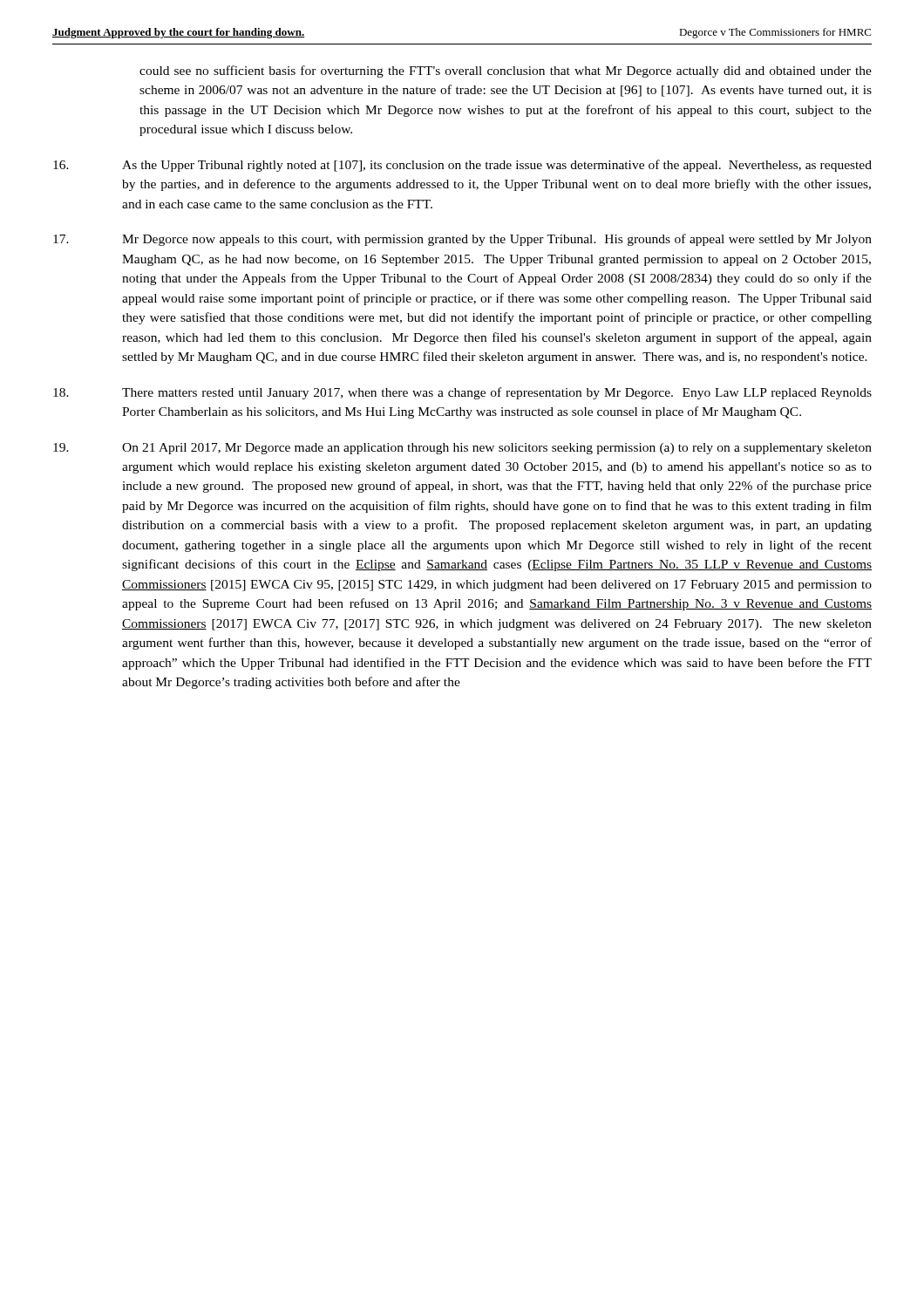Click on the text starting "19. On 21 April 2017, Mr"

point(462,565)
